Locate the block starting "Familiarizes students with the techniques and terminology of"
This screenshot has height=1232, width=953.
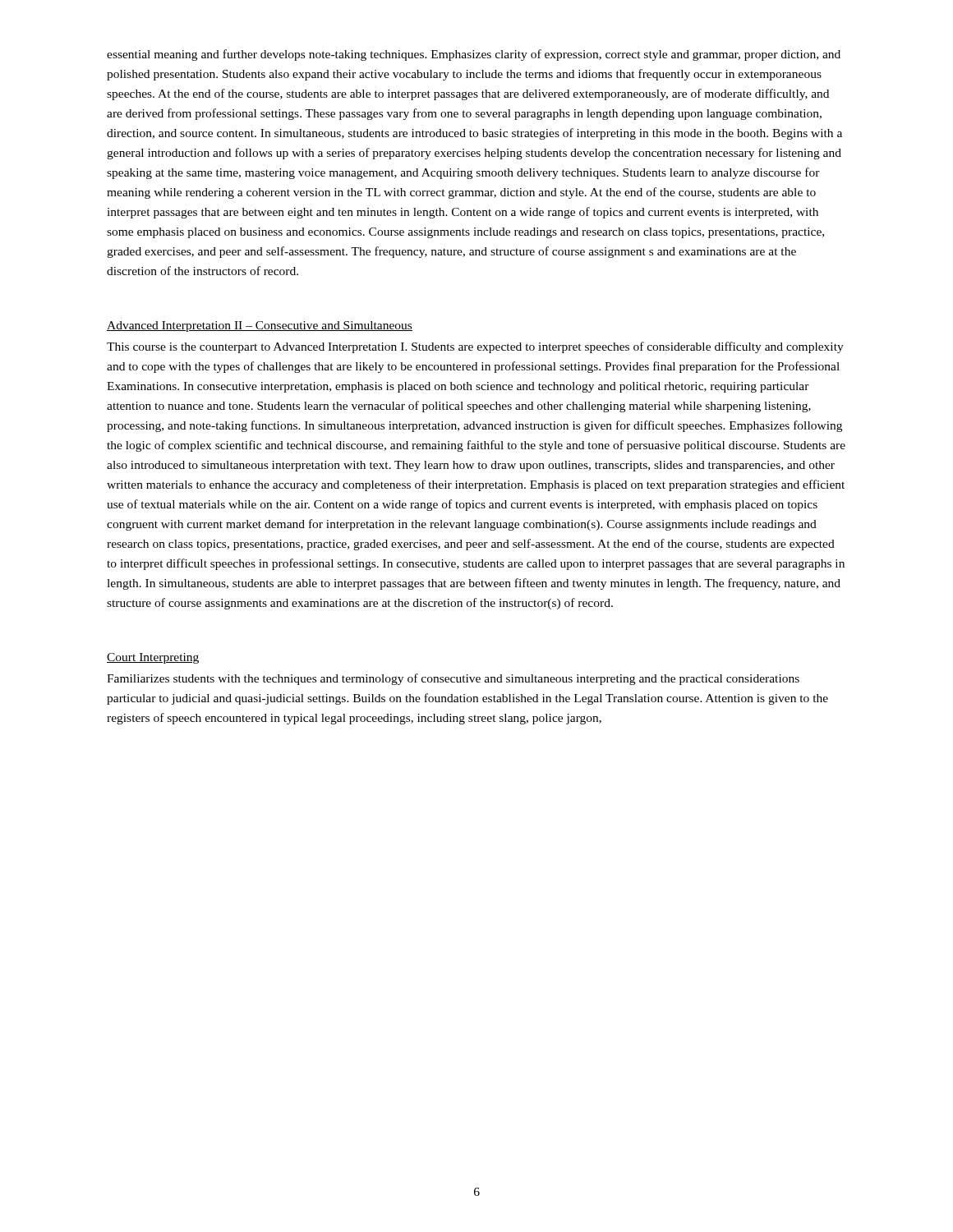tap(468, 698)
